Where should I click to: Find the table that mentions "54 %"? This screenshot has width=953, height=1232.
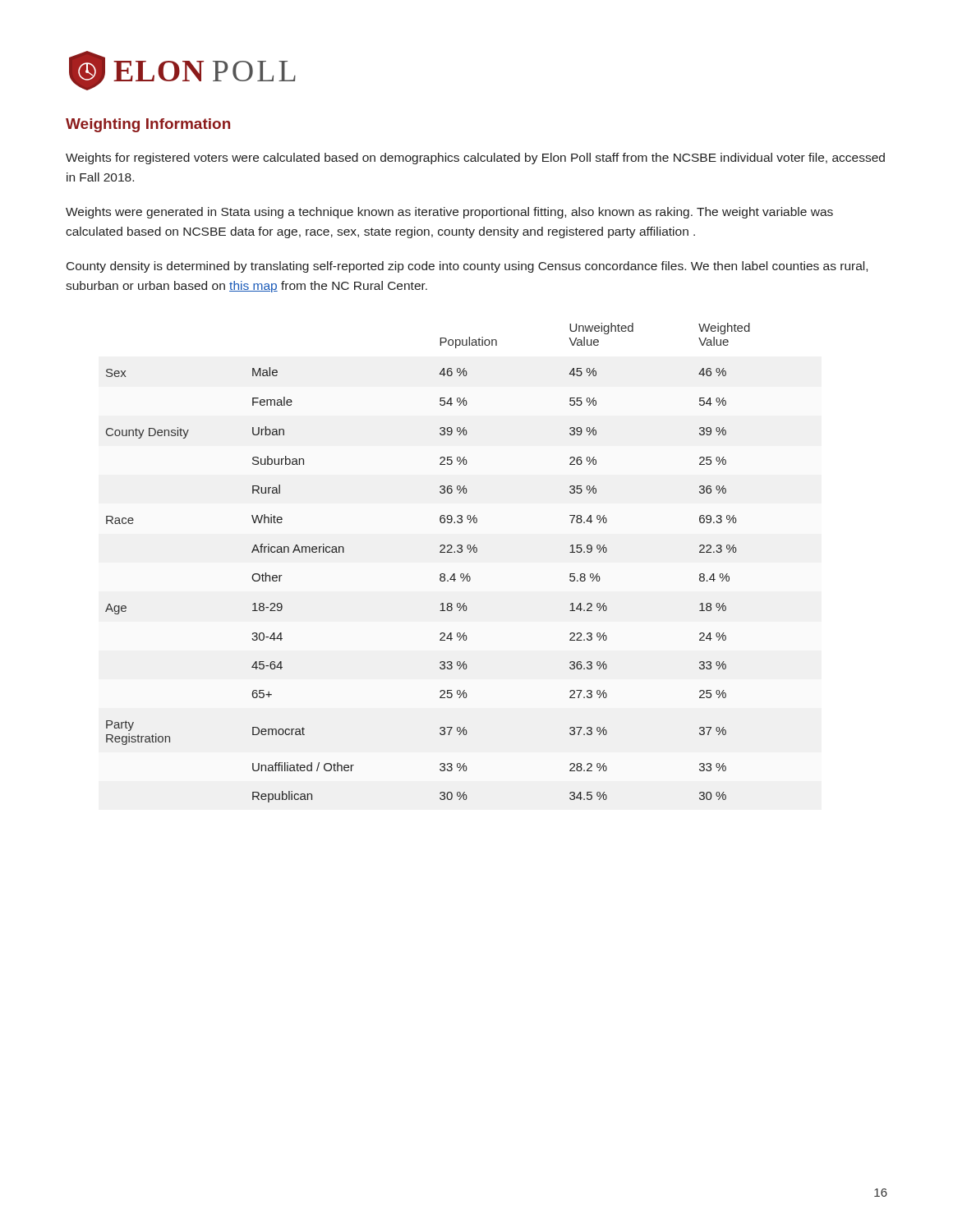point(476,563)
